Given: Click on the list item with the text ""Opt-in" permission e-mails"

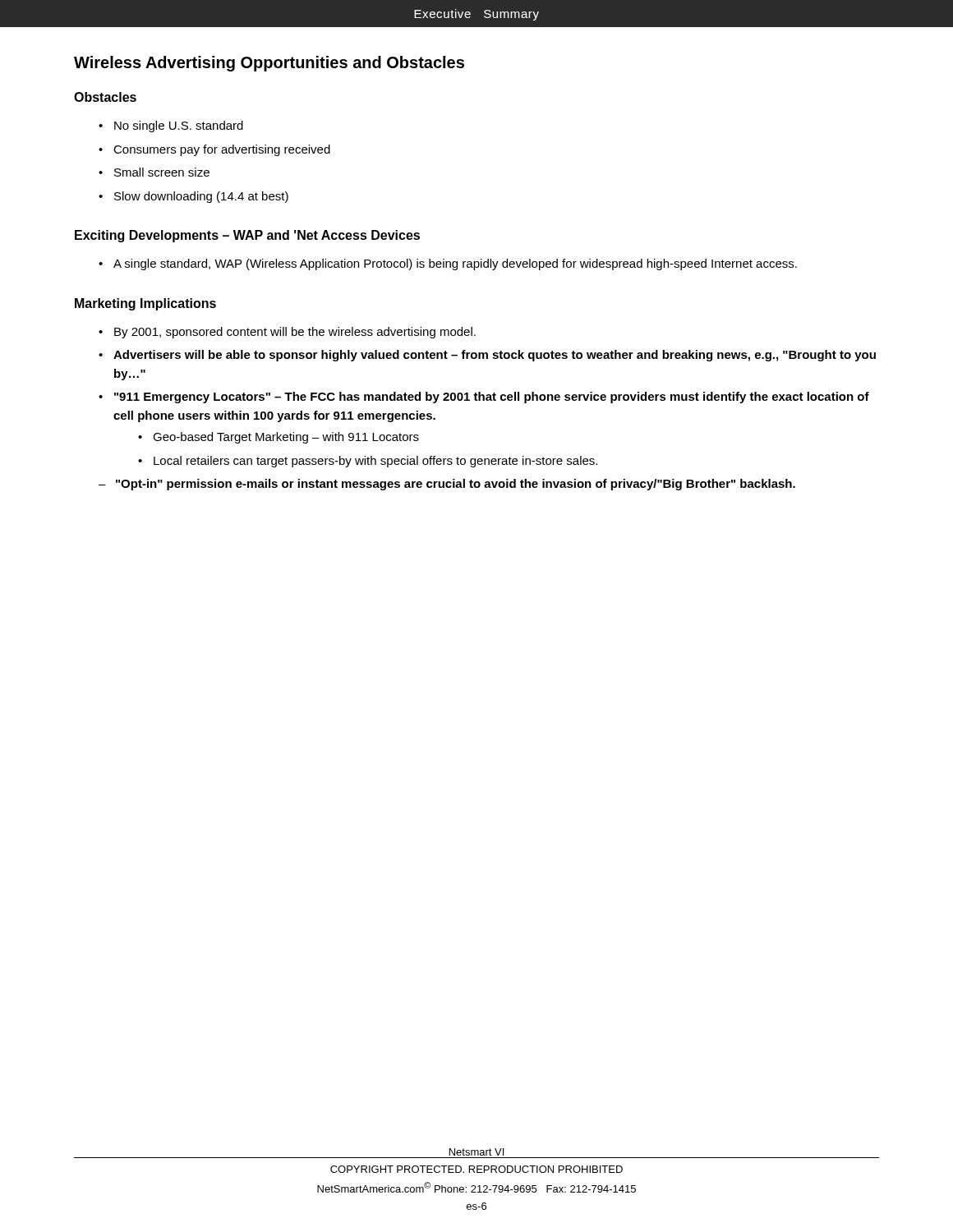Looking at the screenshot, I should [489, 484].
